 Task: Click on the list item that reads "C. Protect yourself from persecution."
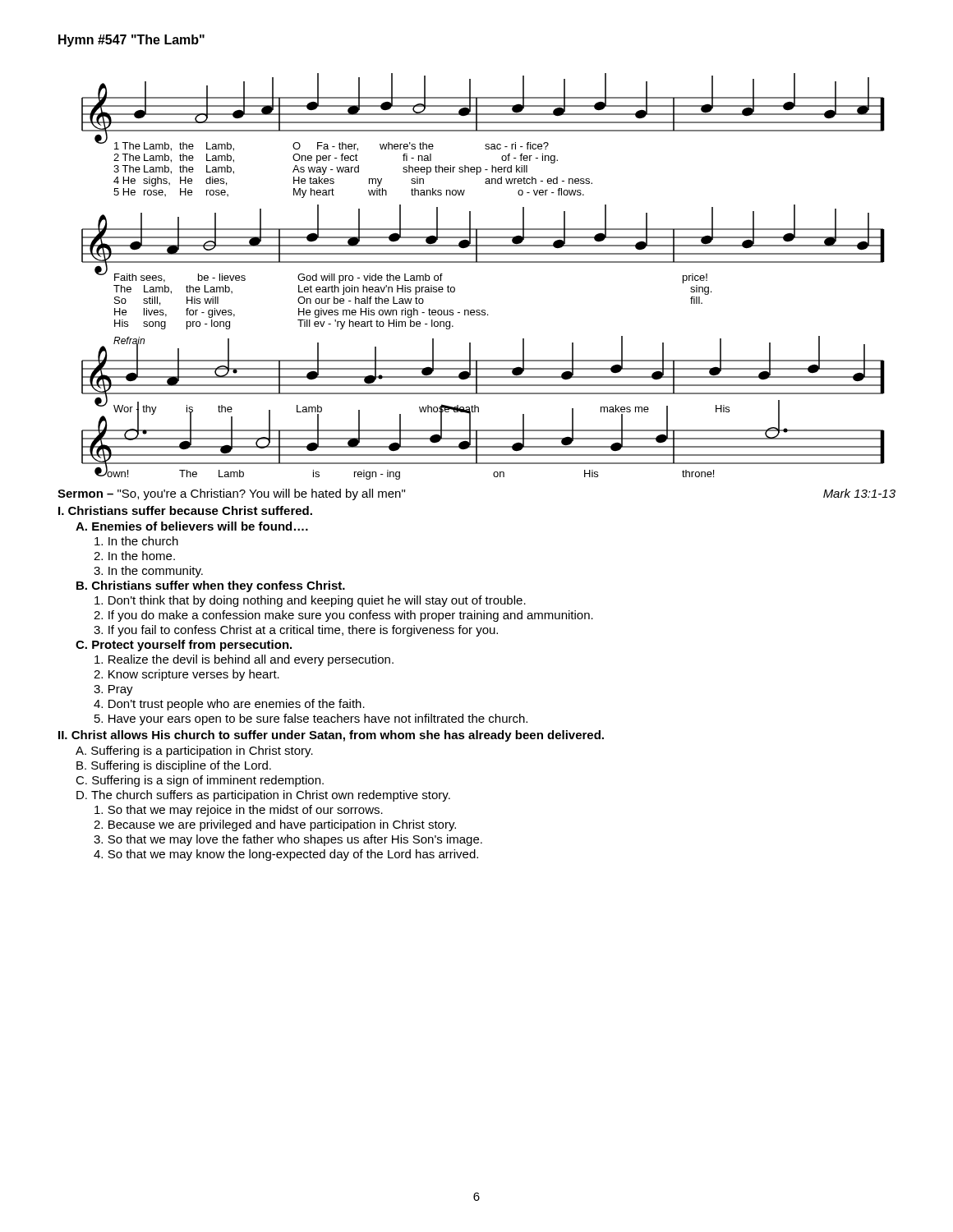[x=184, y=644]
